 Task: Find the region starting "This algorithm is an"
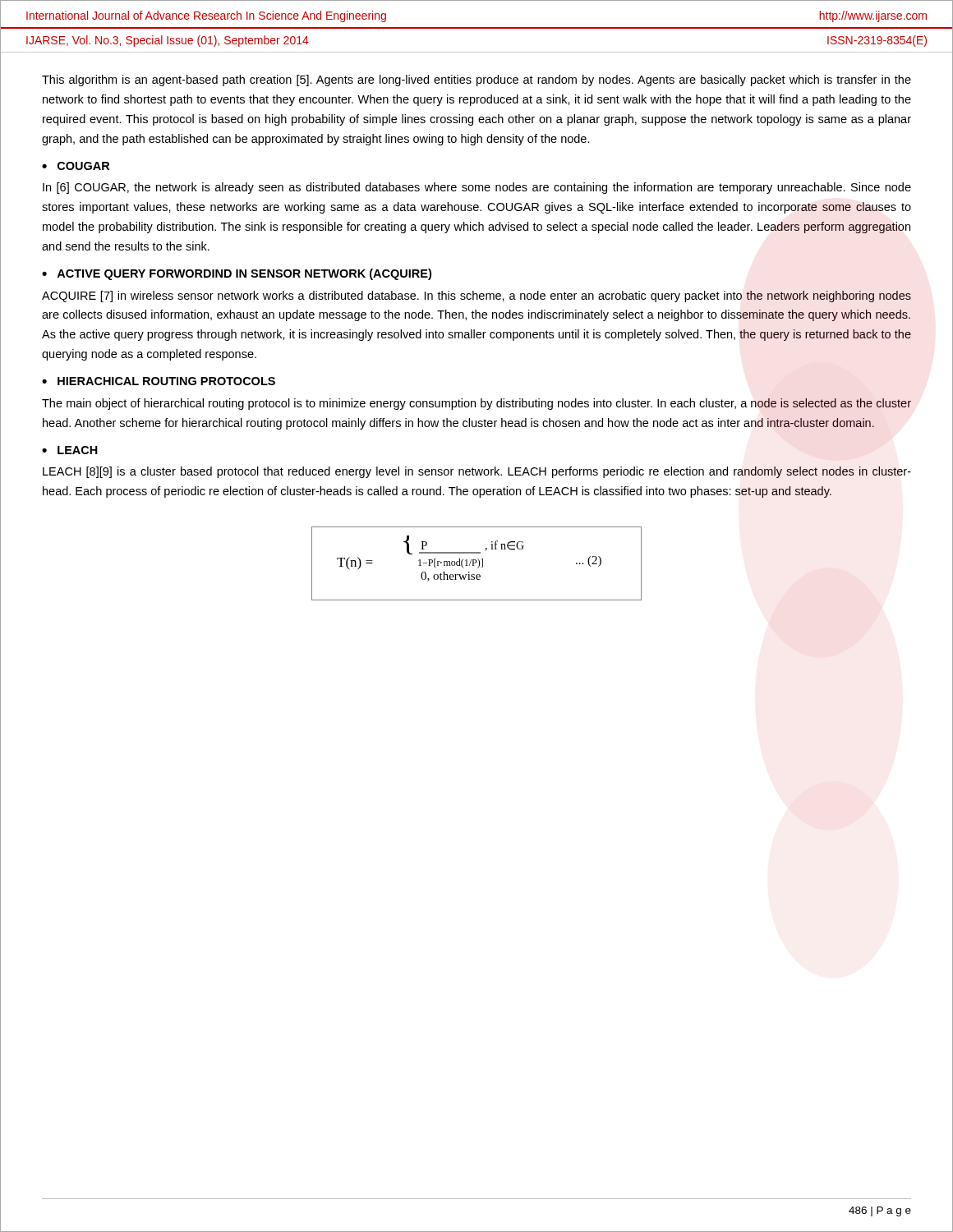point(476,109)
